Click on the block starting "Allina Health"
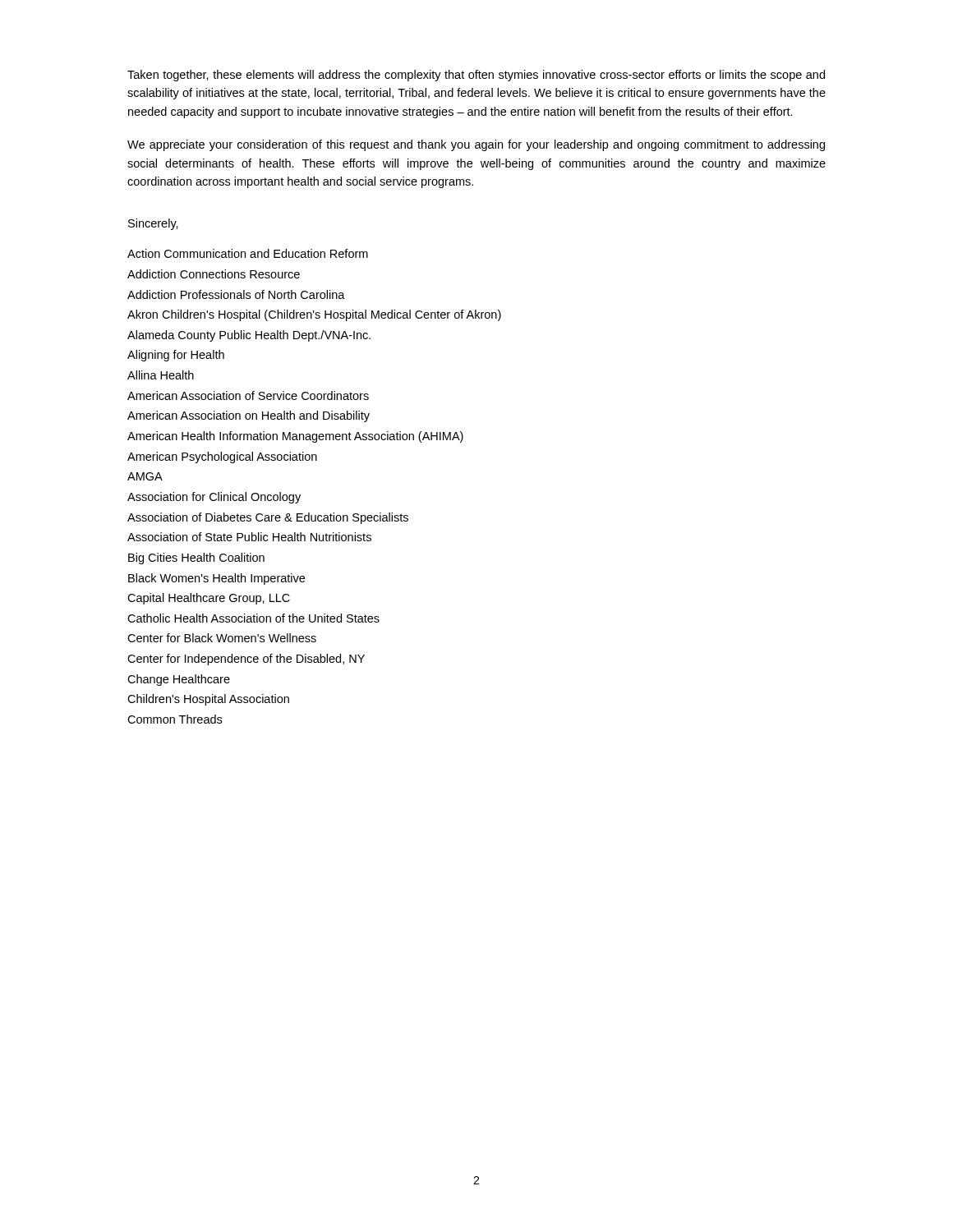This screenshot has height=1232, width=953. coord(161,375)
